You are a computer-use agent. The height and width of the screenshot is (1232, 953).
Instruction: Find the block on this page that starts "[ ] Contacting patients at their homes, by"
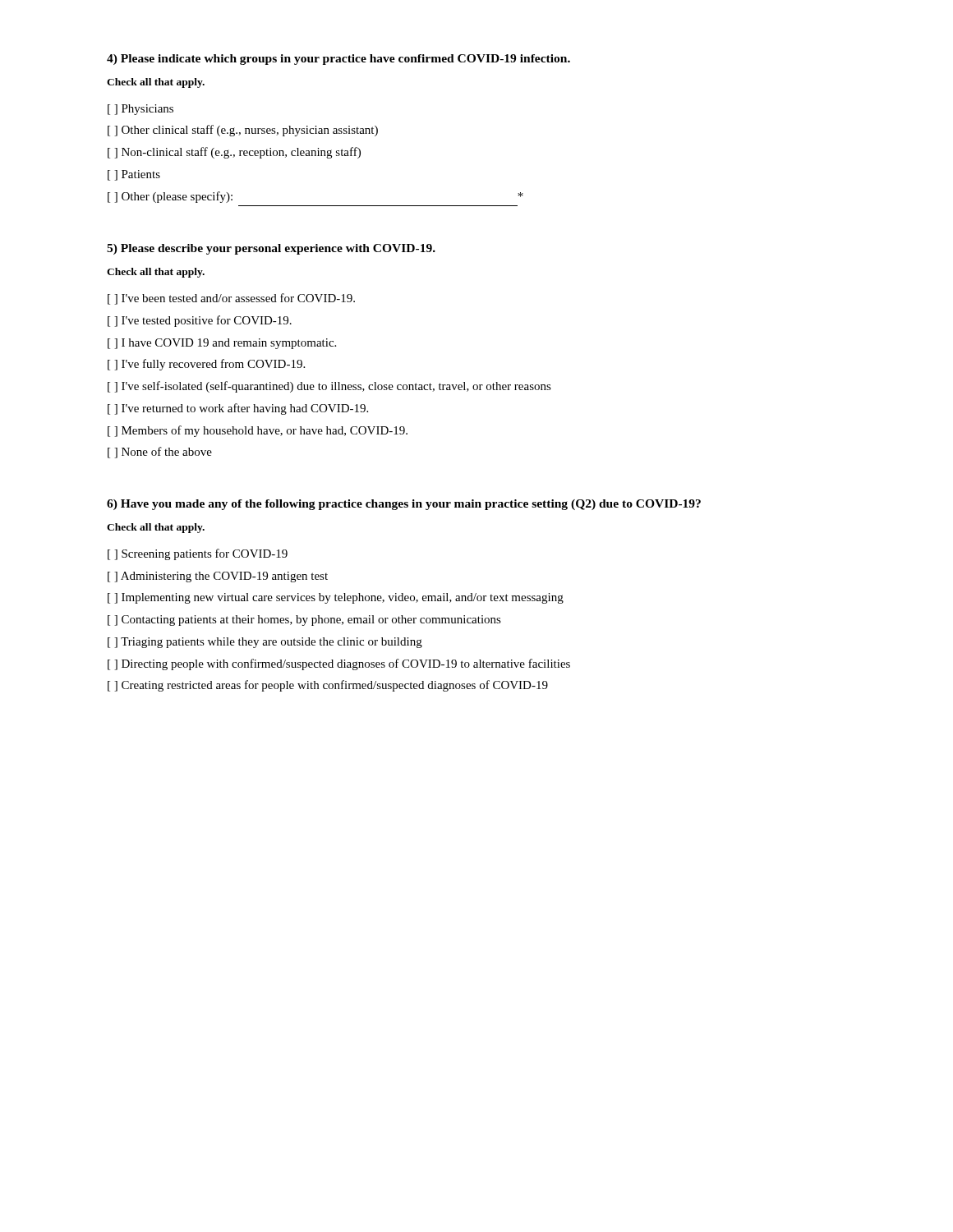pos(304,619)
